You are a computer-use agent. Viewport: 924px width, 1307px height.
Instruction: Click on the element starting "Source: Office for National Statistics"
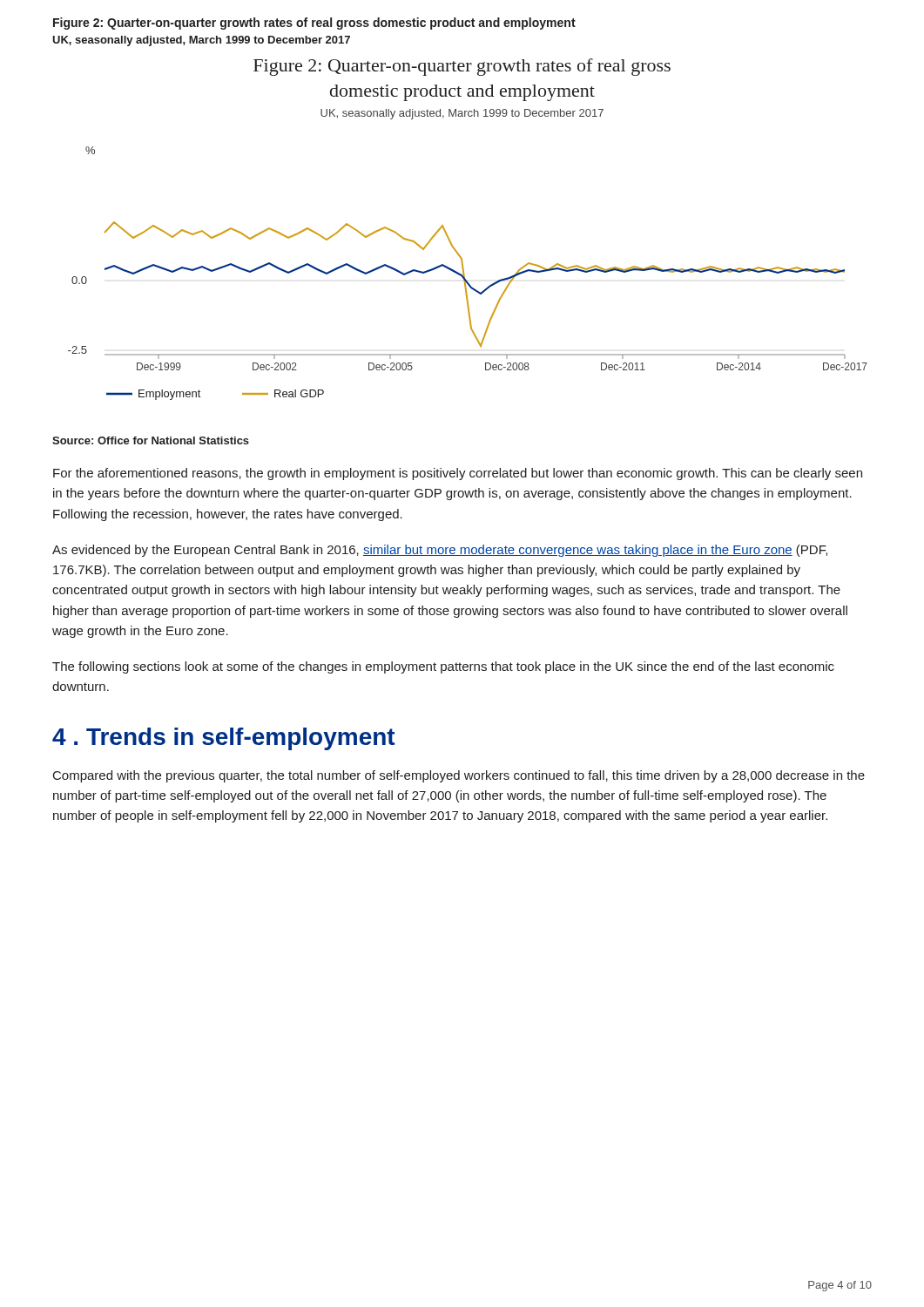tap(151, 441)
